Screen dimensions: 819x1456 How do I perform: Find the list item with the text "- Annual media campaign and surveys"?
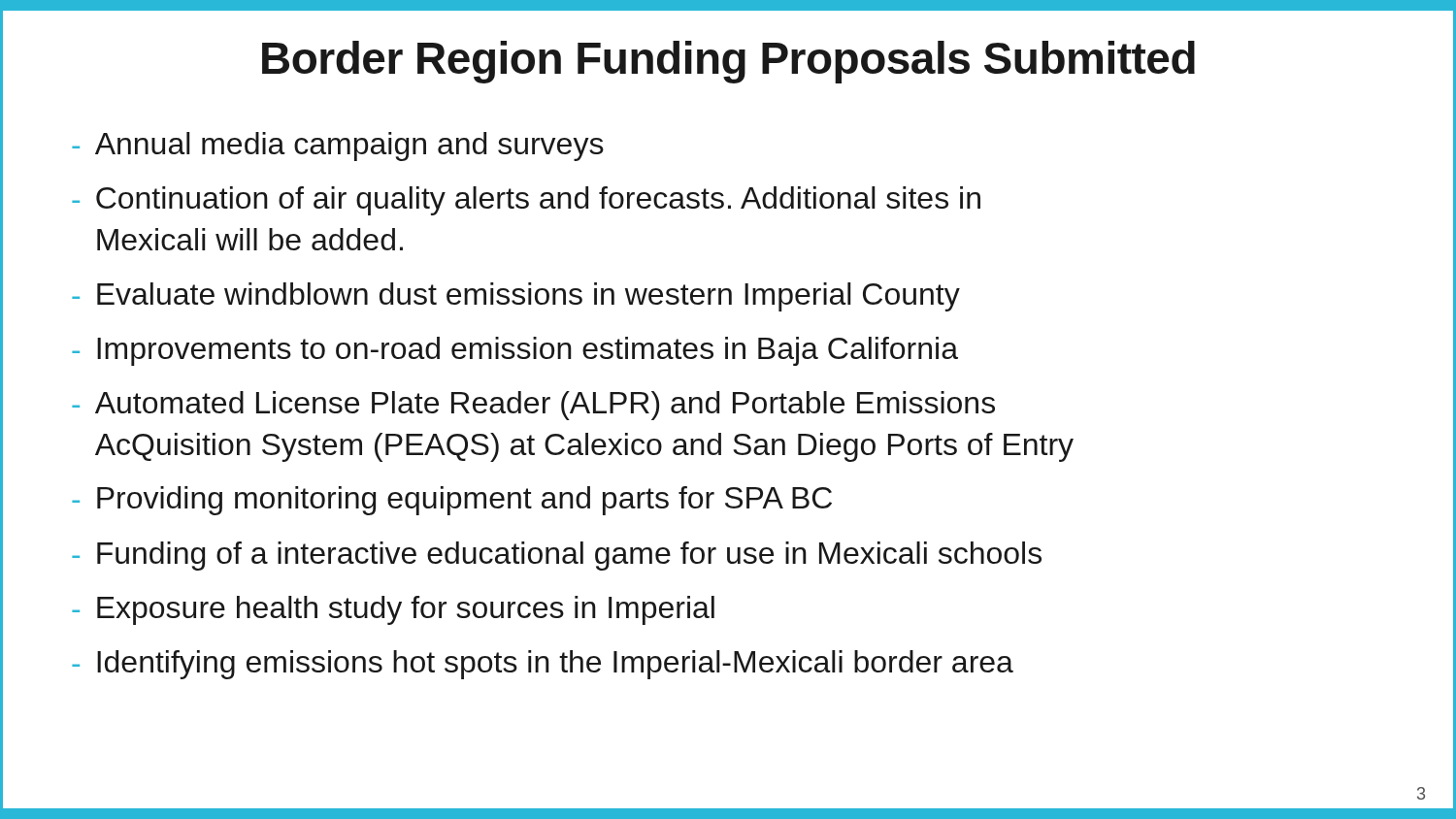[x=338, y=145]
